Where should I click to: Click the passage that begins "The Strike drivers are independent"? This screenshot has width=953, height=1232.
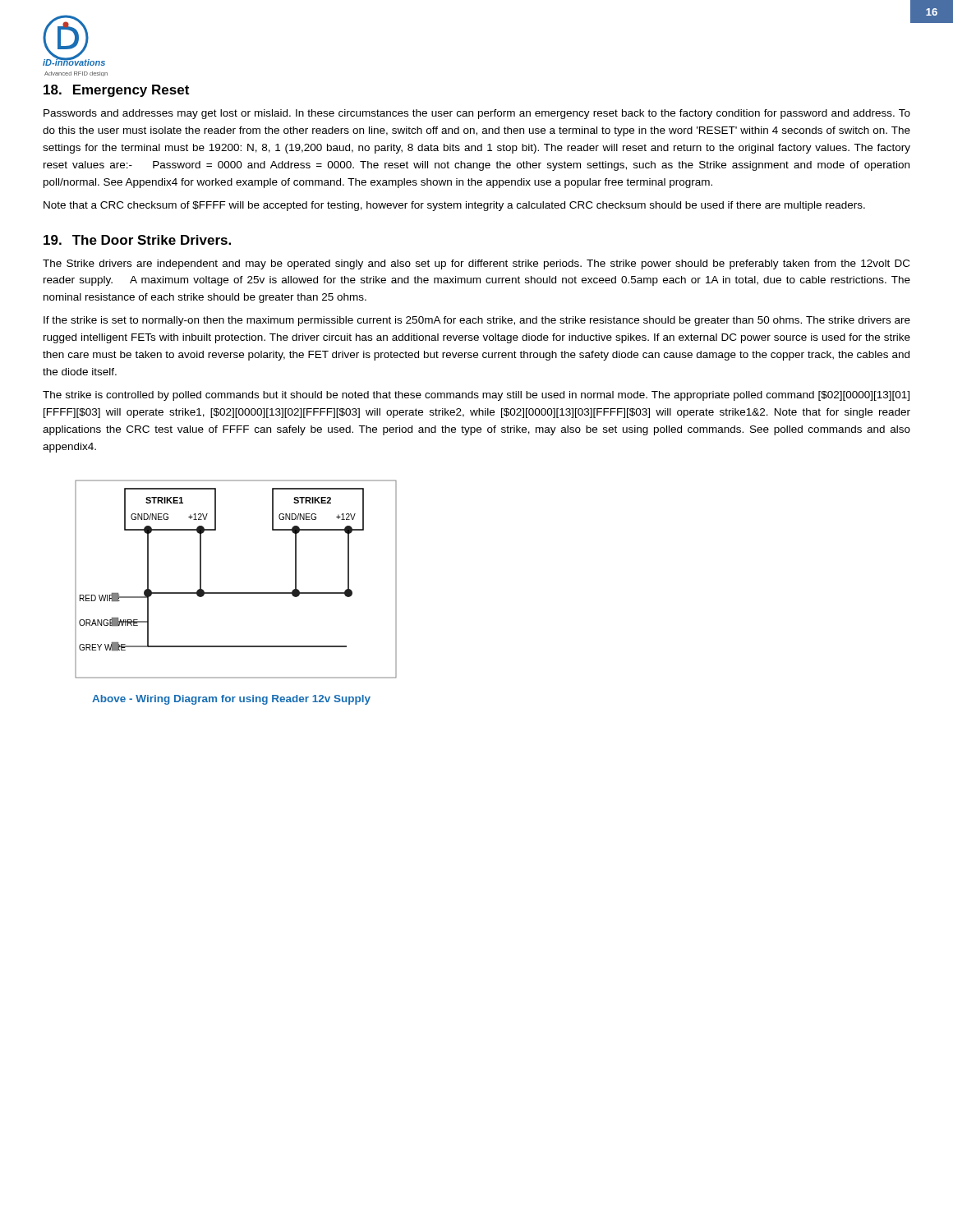pos(476,281)
